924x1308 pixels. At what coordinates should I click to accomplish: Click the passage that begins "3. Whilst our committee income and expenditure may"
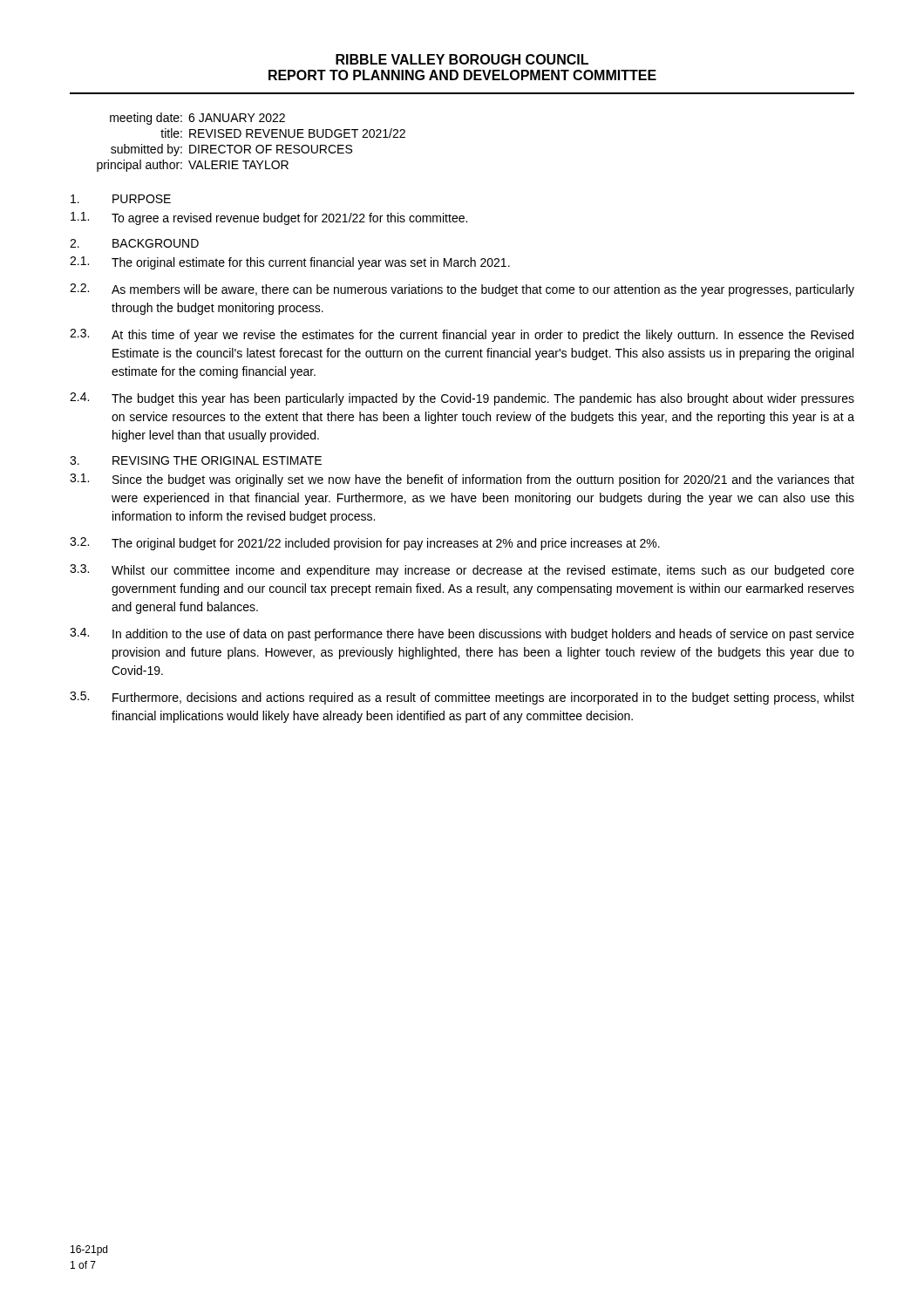pos(462,589)
